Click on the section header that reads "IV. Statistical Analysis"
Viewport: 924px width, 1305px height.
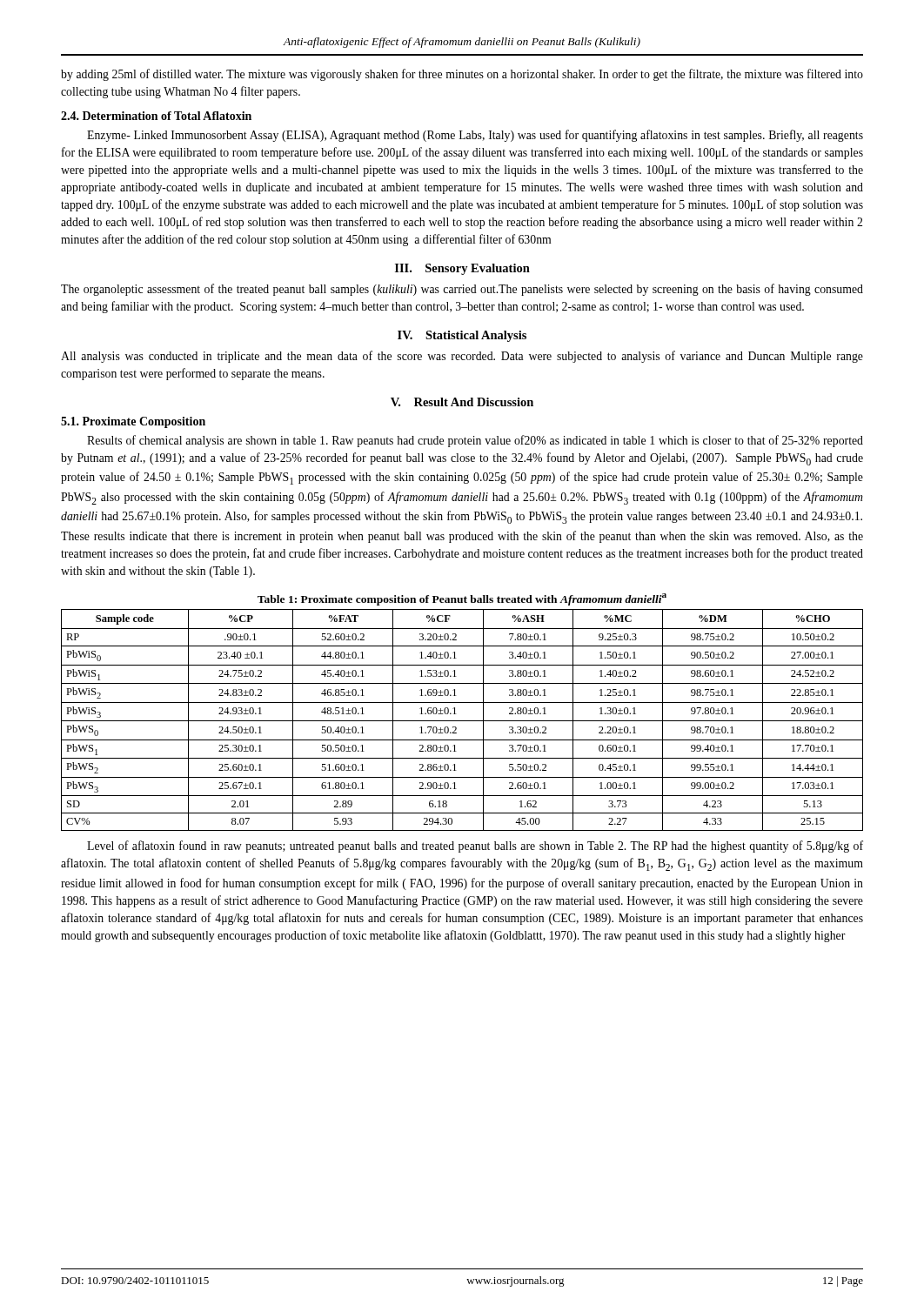[462, 335]
